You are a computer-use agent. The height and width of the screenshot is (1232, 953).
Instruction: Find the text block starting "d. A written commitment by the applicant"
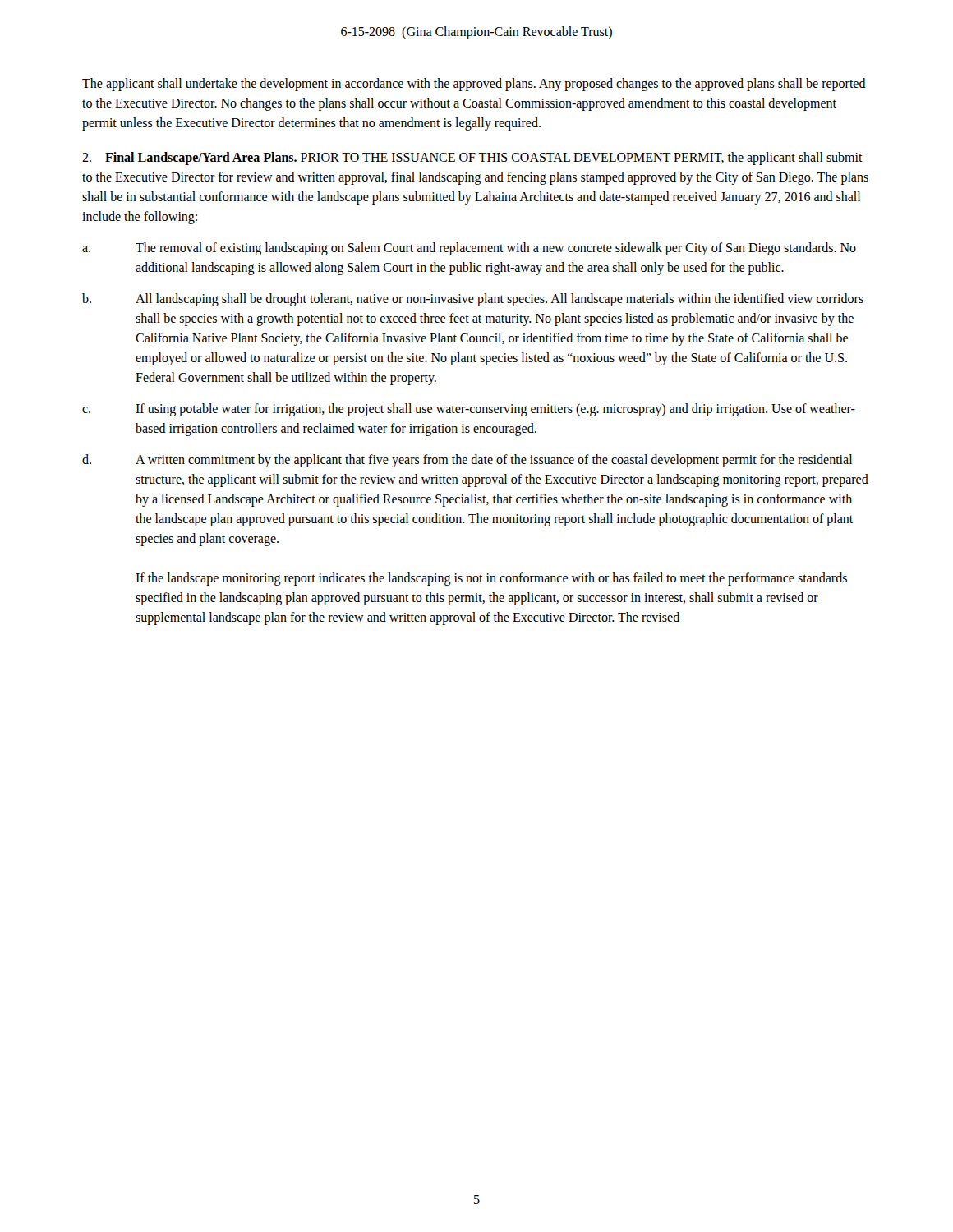click(467, 461)
